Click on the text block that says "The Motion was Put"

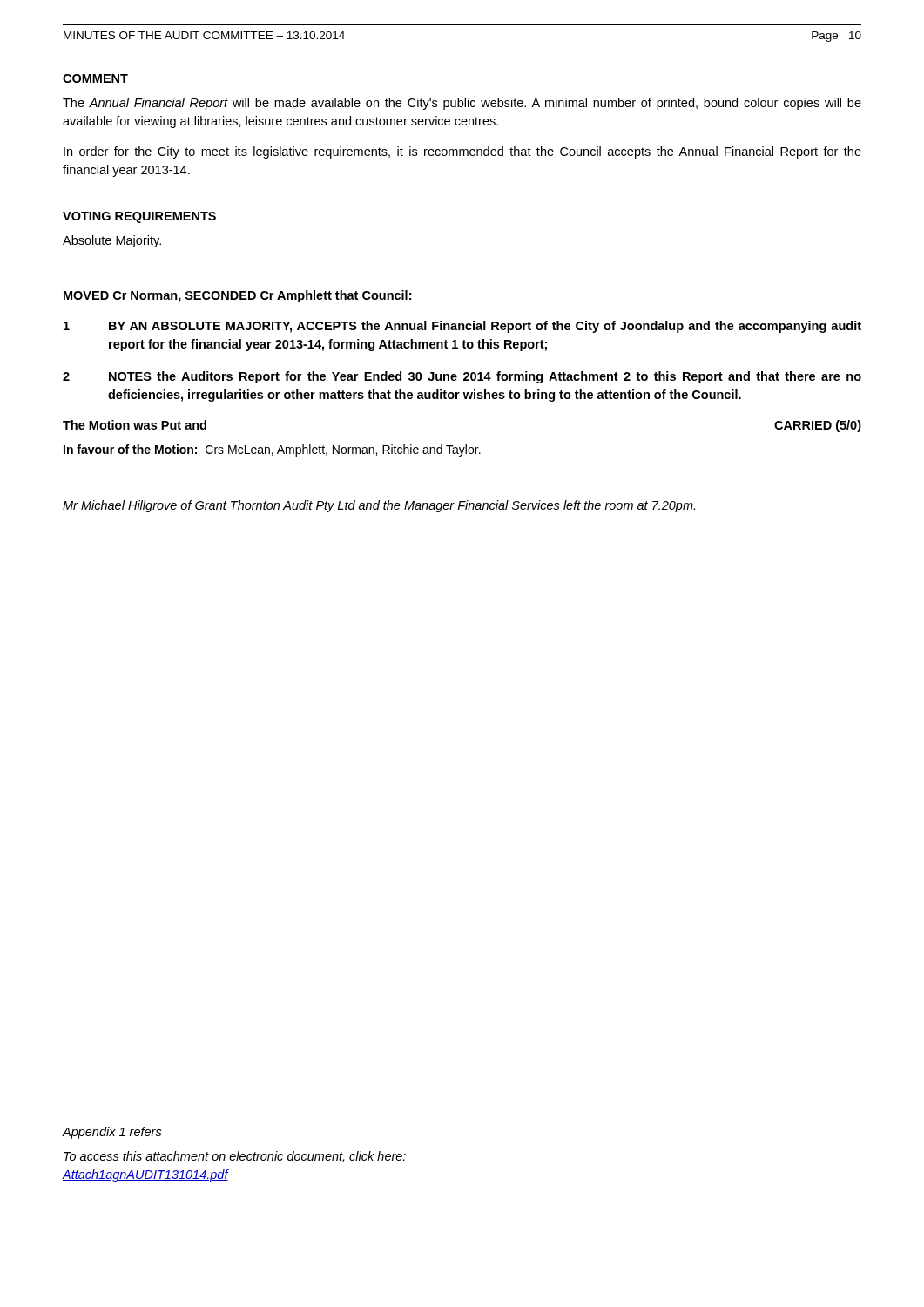click(125, 426)
